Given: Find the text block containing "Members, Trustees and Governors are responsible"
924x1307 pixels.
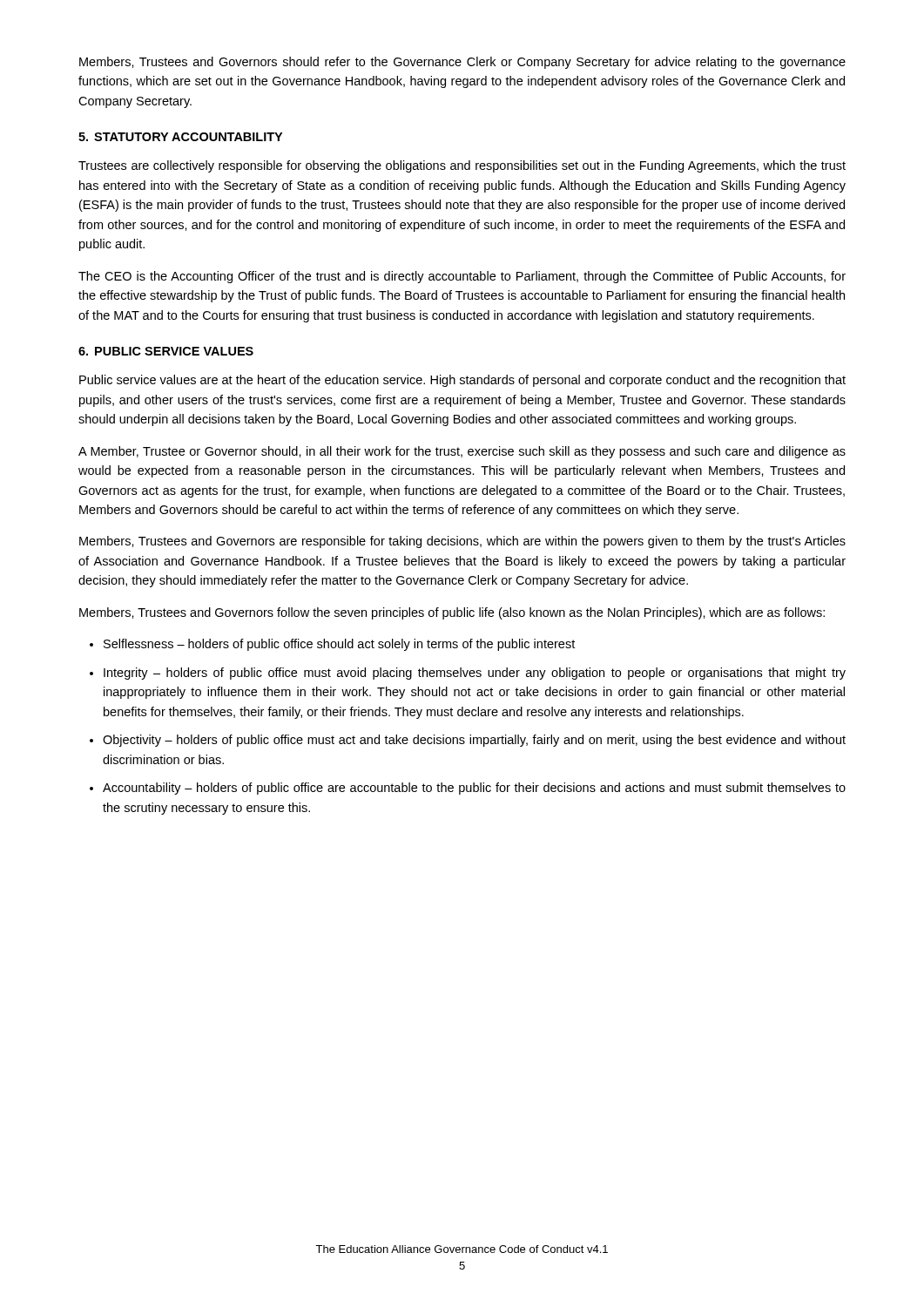Looking at the screenshot, I should [x=462, y=561].
